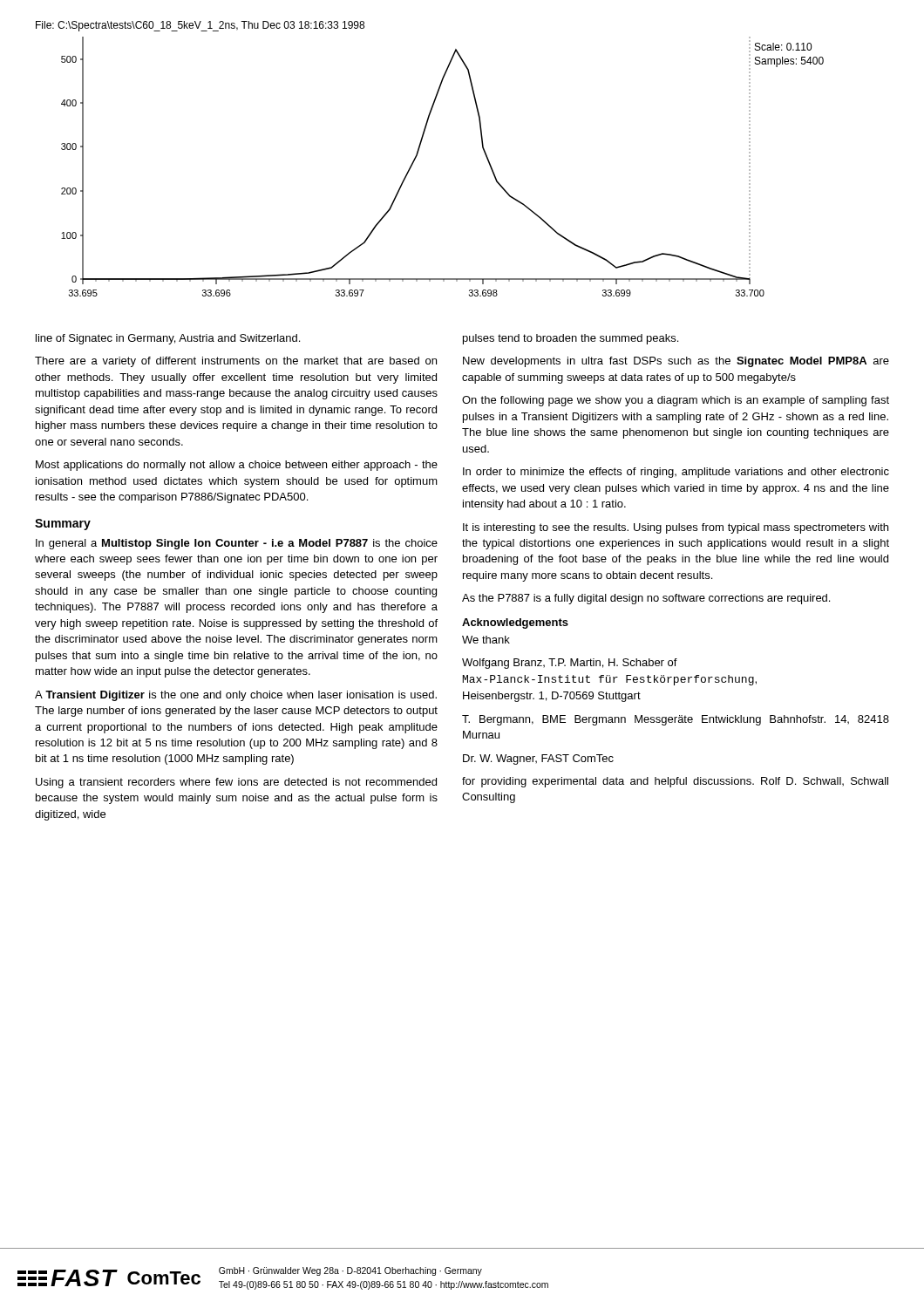Image resolution: width=924 pixels, height=1308 pixels.
Task: Click the passage that begins "In general a Multistop Single Ion Counter"
Action: click(x=236, y=679)
